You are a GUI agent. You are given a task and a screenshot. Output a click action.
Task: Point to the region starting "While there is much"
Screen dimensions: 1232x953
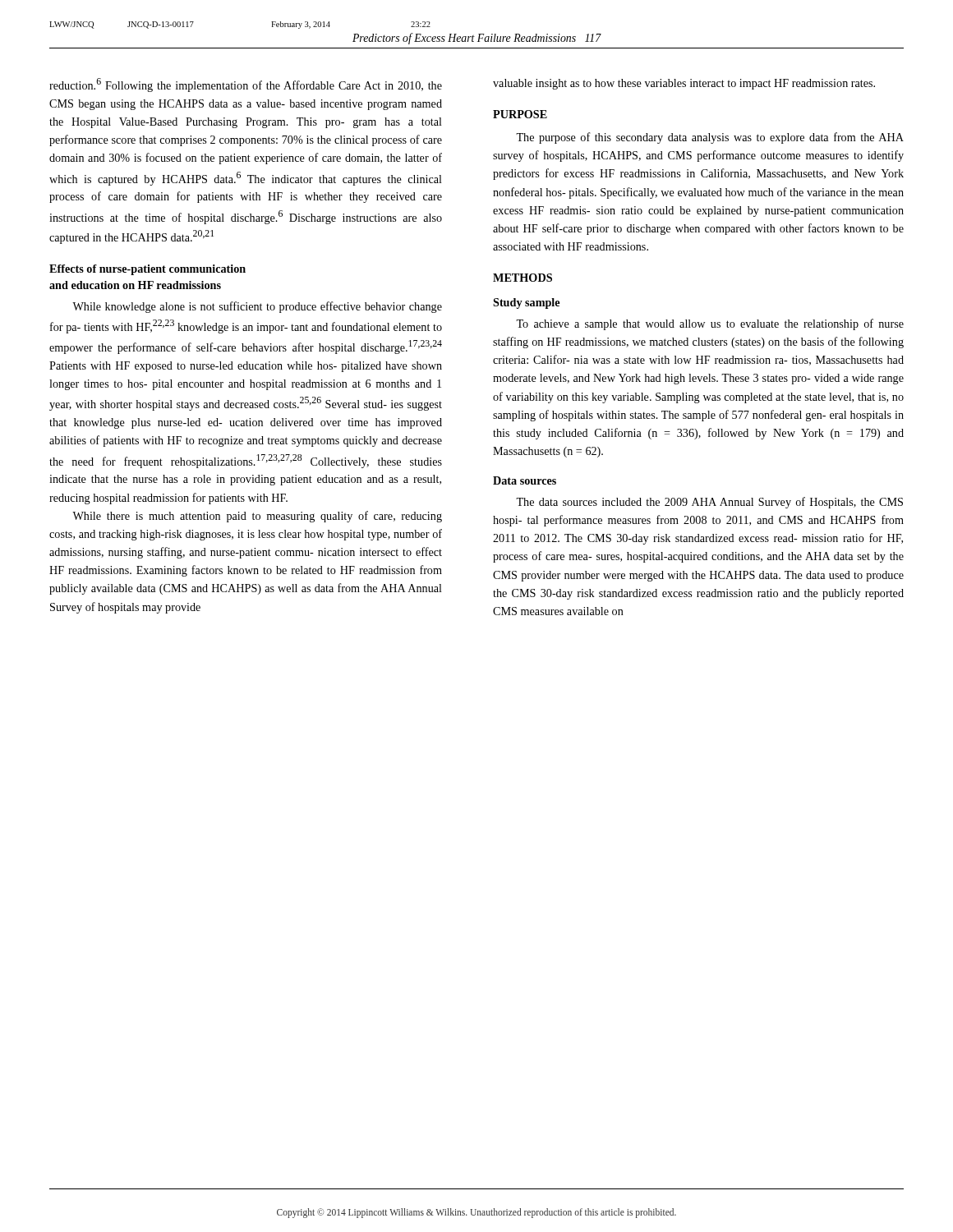246,561
